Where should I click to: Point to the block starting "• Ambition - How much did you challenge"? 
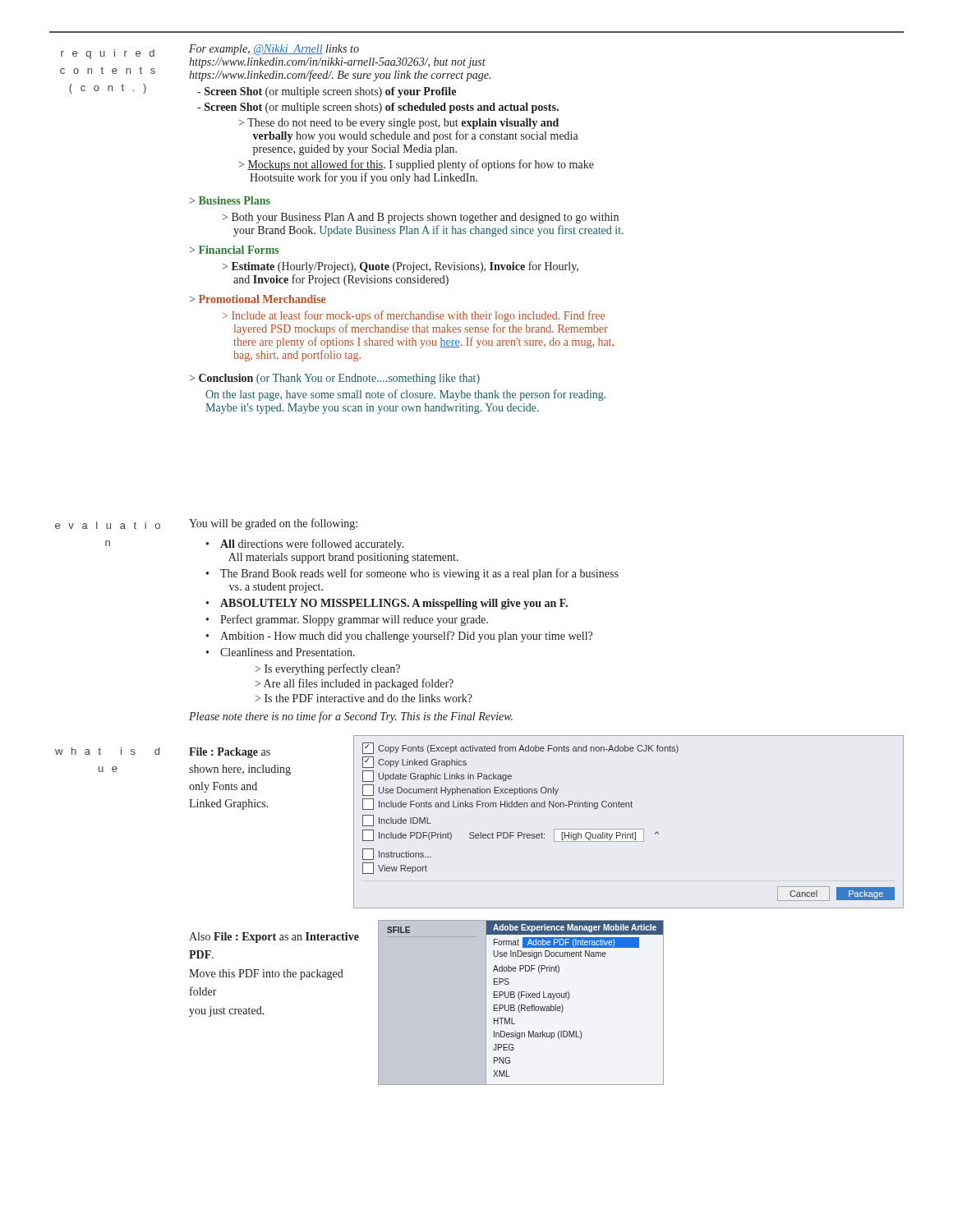pos(399,637)
